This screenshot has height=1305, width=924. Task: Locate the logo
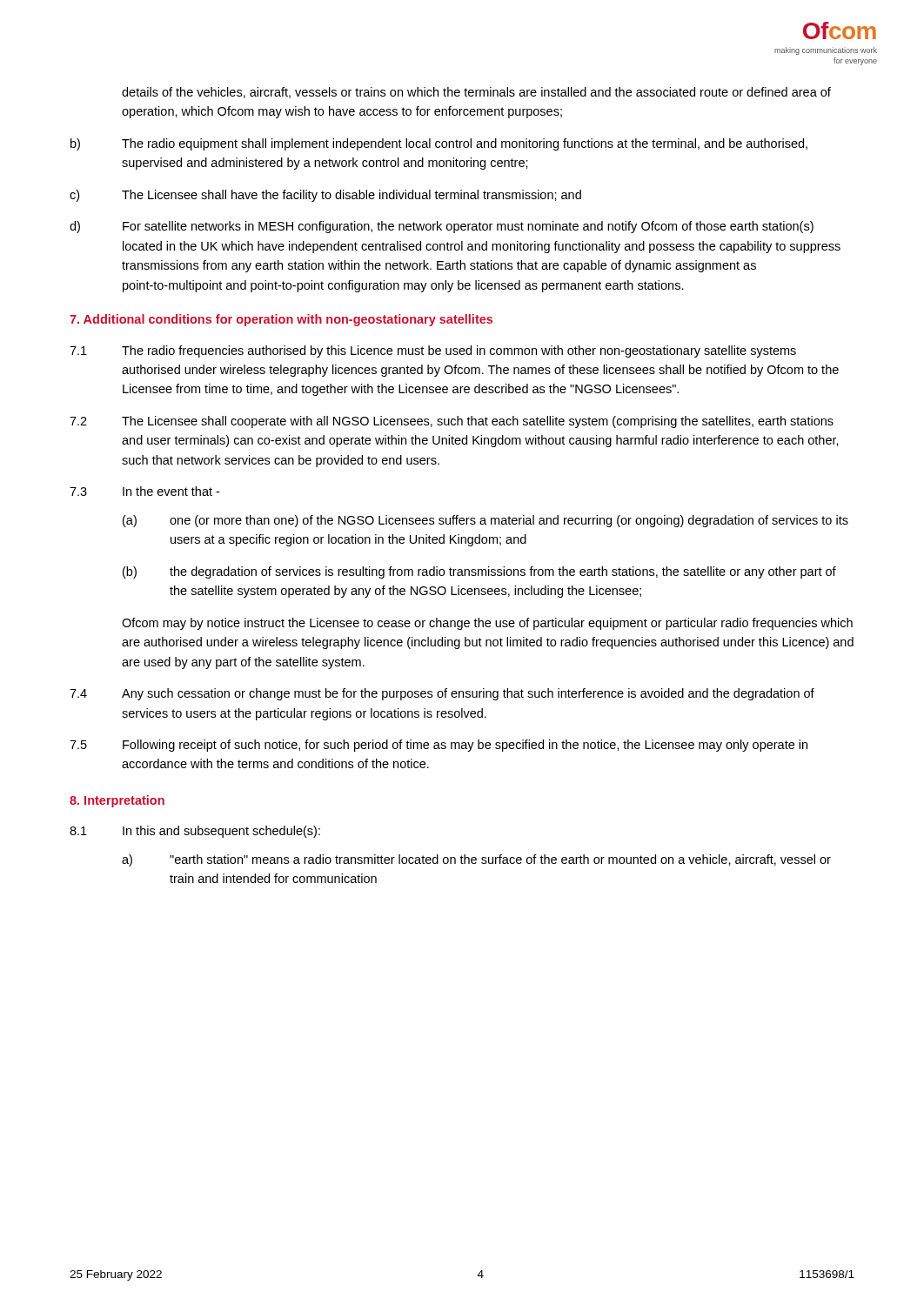(826, 43)
